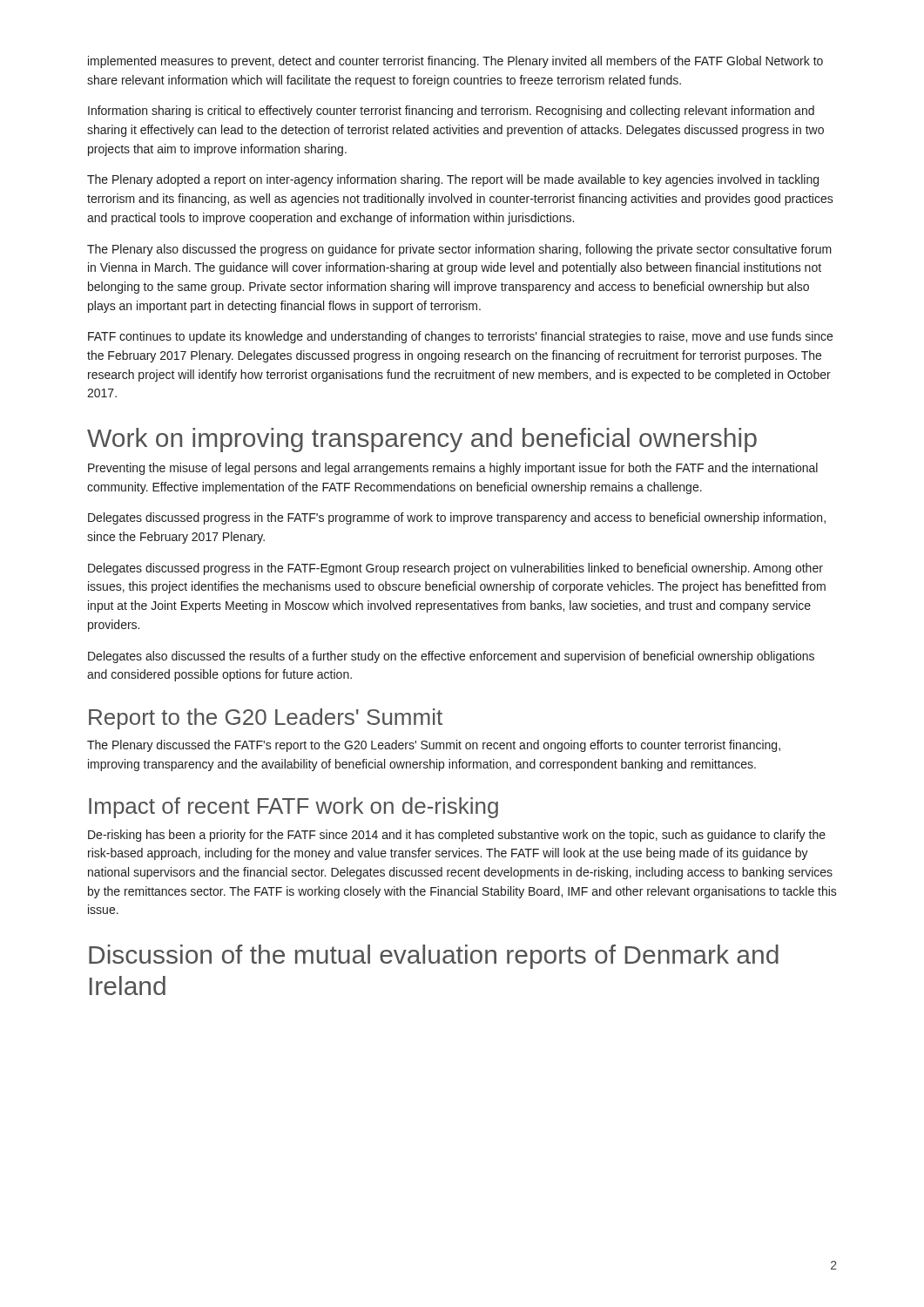Select the region starting "Delegates discussed progress in the FATF's programme of"

click(x=457, y=527)
